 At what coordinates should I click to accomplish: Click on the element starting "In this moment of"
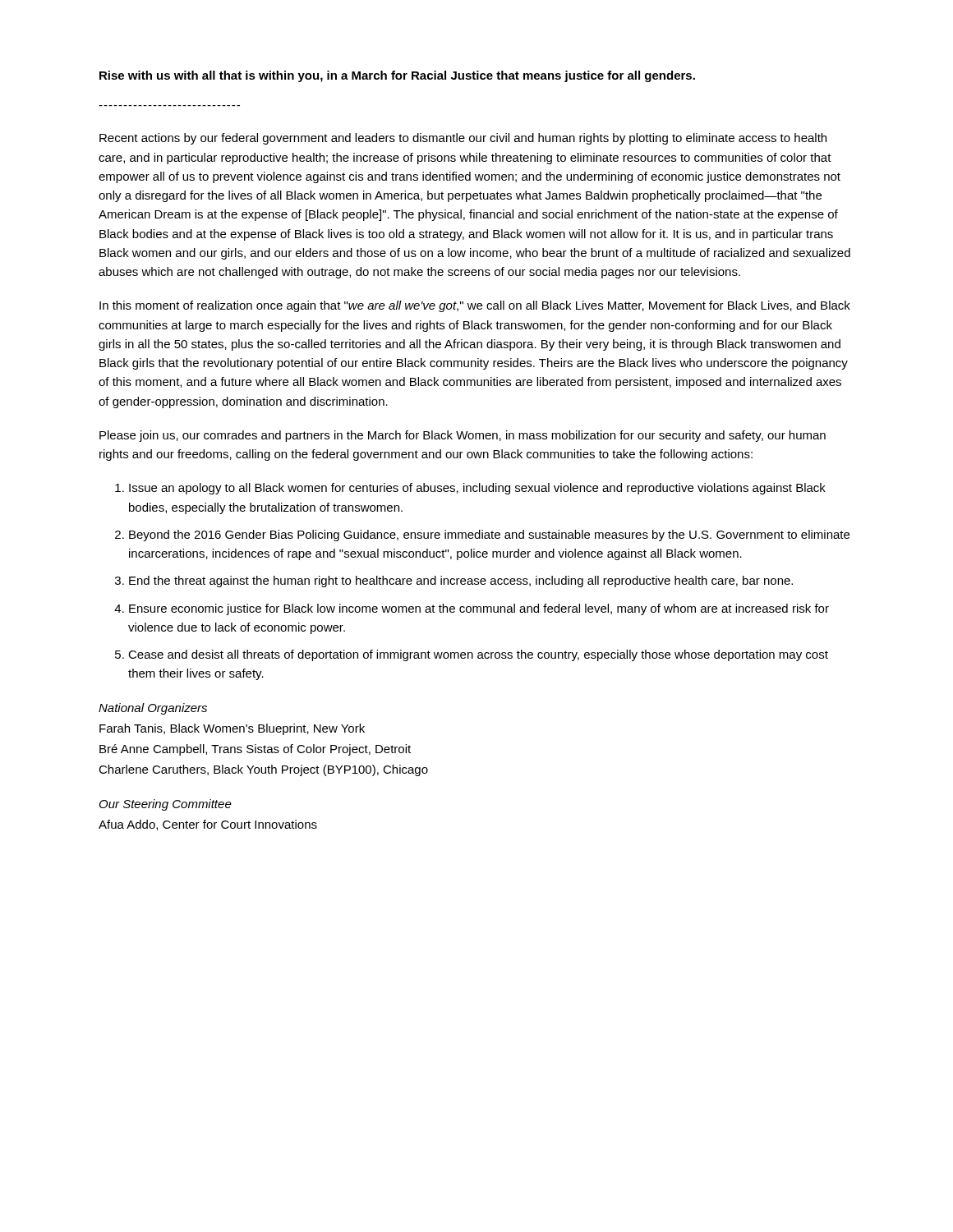click(x=476, y=353)
